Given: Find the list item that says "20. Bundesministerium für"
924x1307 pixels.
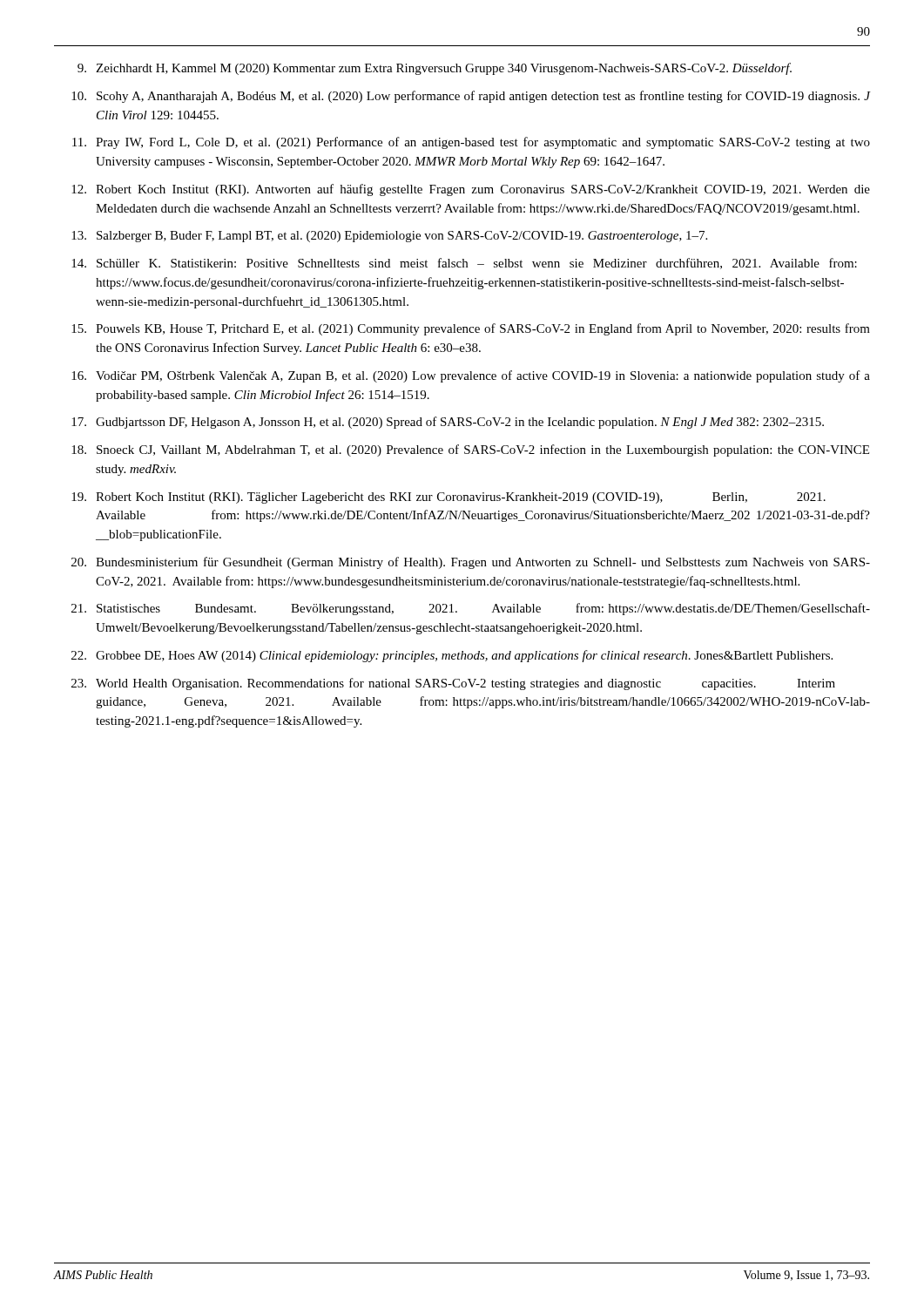Looking at the screenshot, I should [462, 572].
